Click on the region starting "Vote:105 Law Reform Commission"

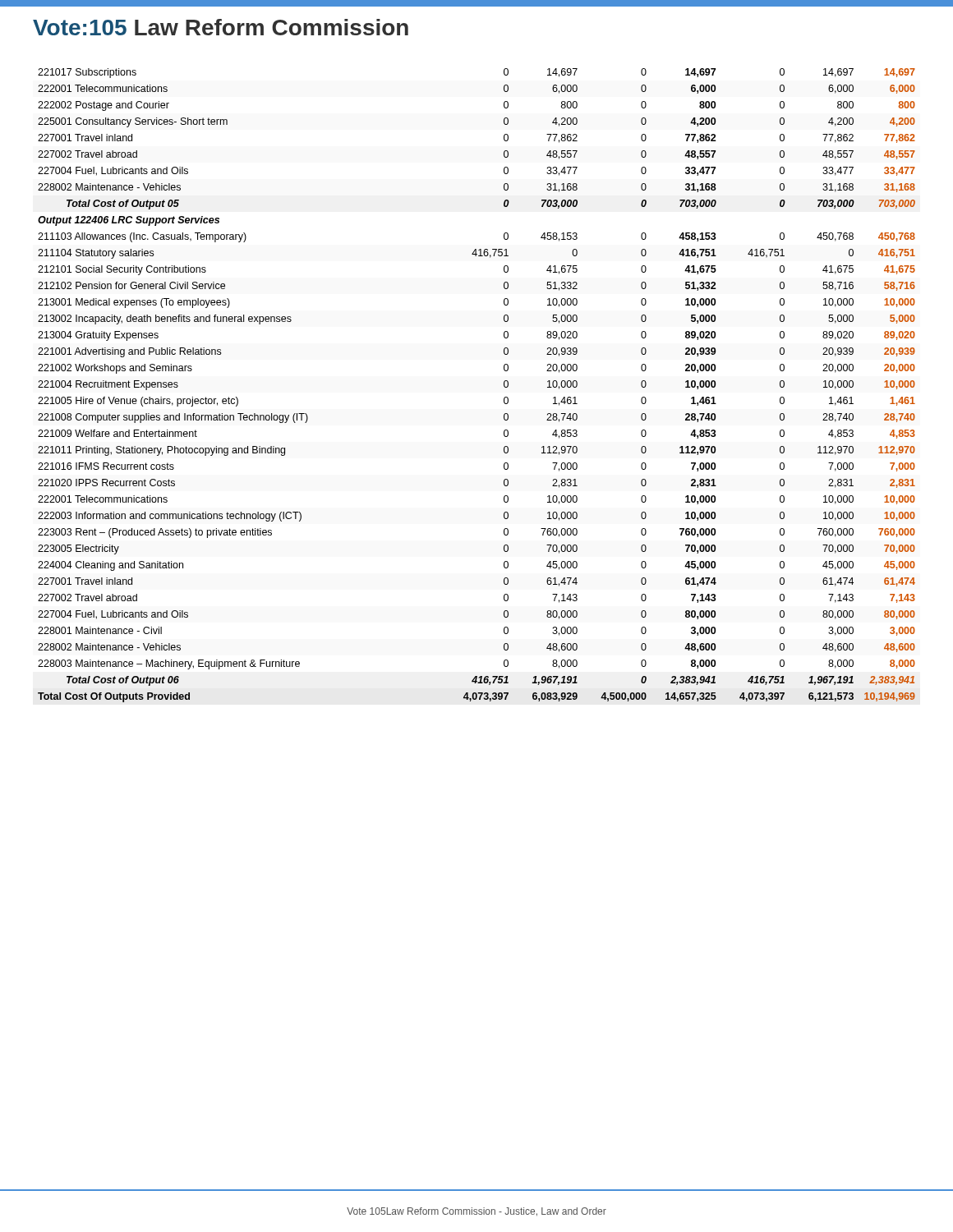(x=221, y=28)
